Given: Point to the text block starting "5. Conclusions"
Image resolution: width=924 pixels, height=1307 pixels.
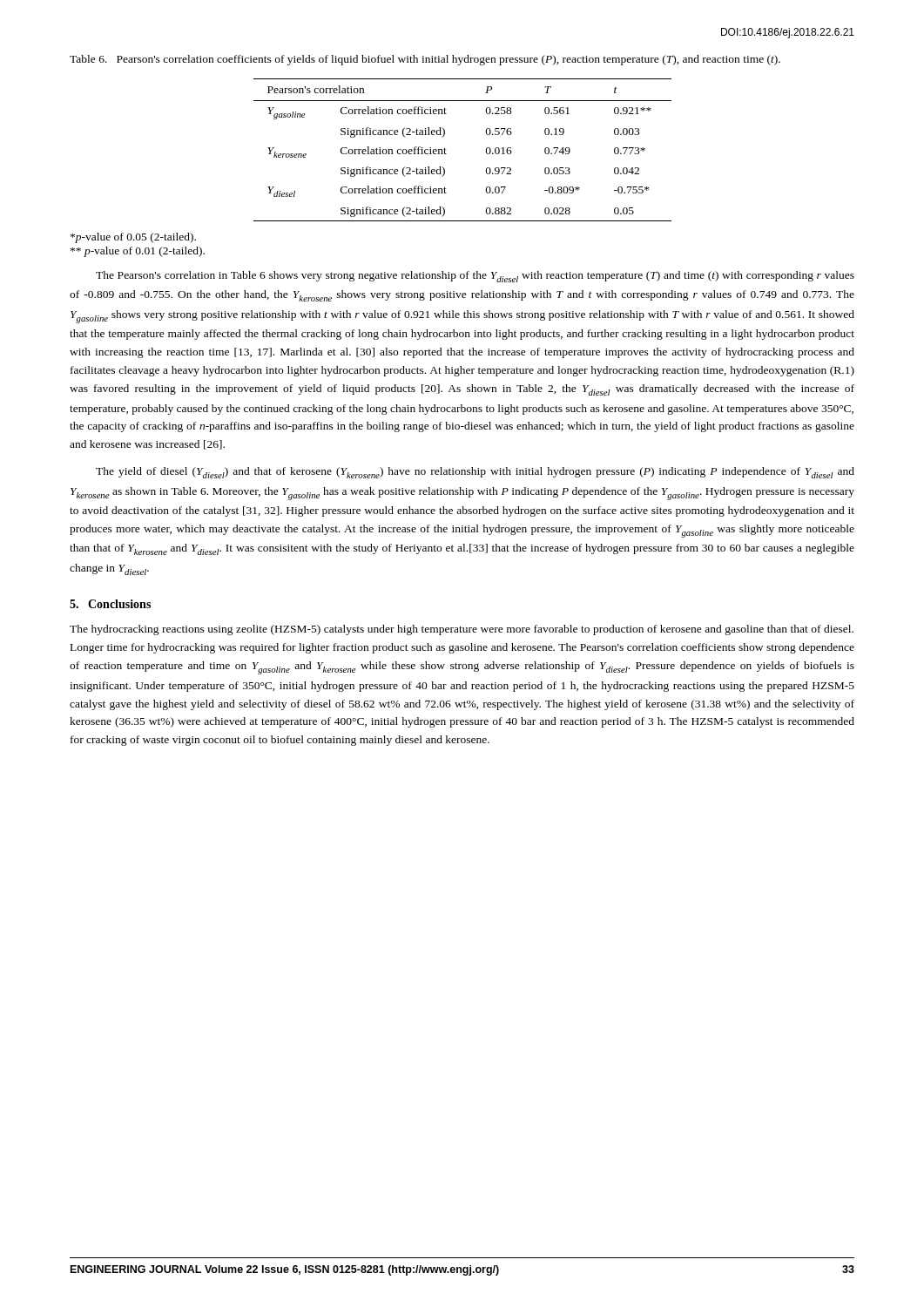Looking at the screenshot, I should [110, 604].
